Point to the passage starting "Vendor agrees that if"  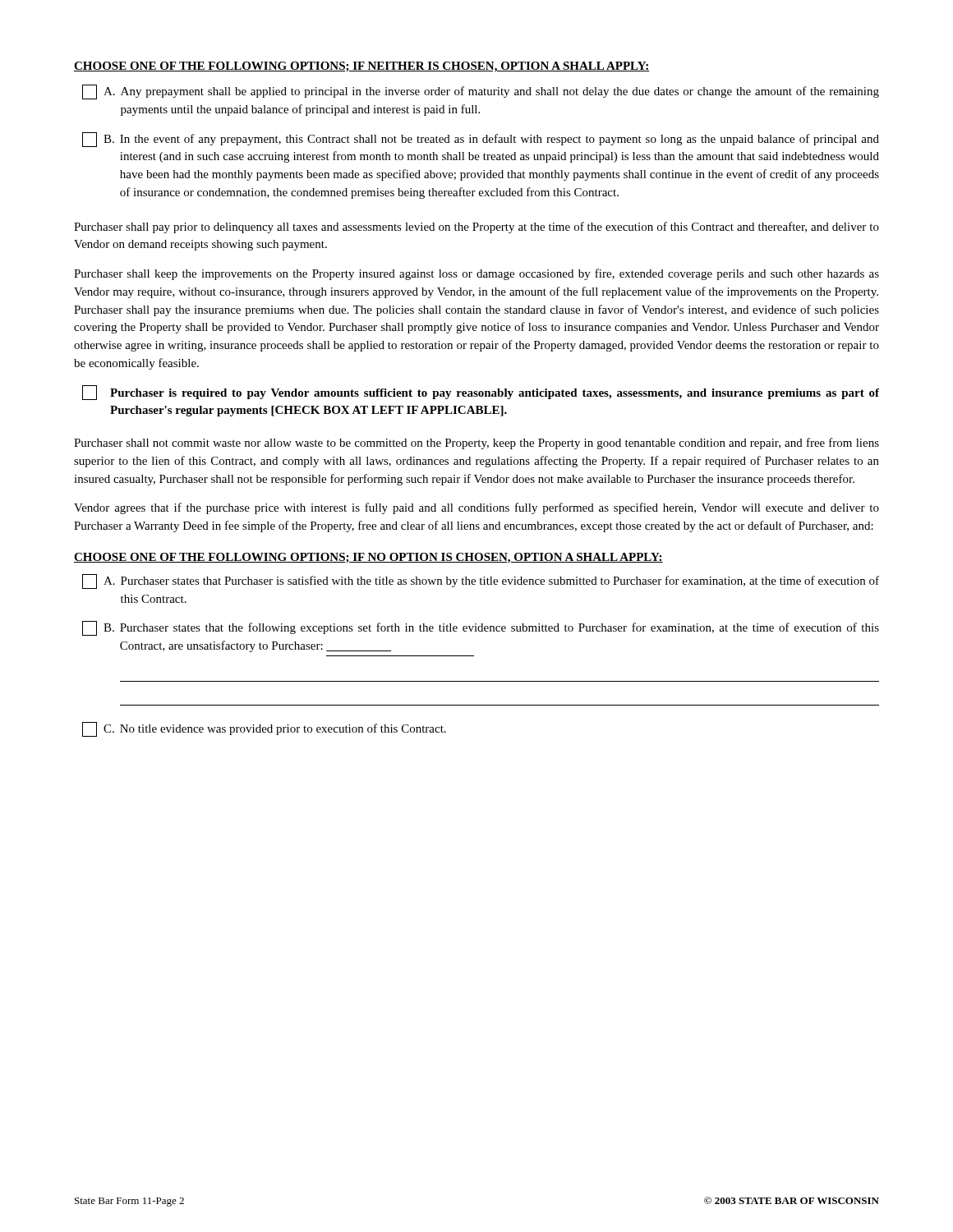tap(476, 517)
